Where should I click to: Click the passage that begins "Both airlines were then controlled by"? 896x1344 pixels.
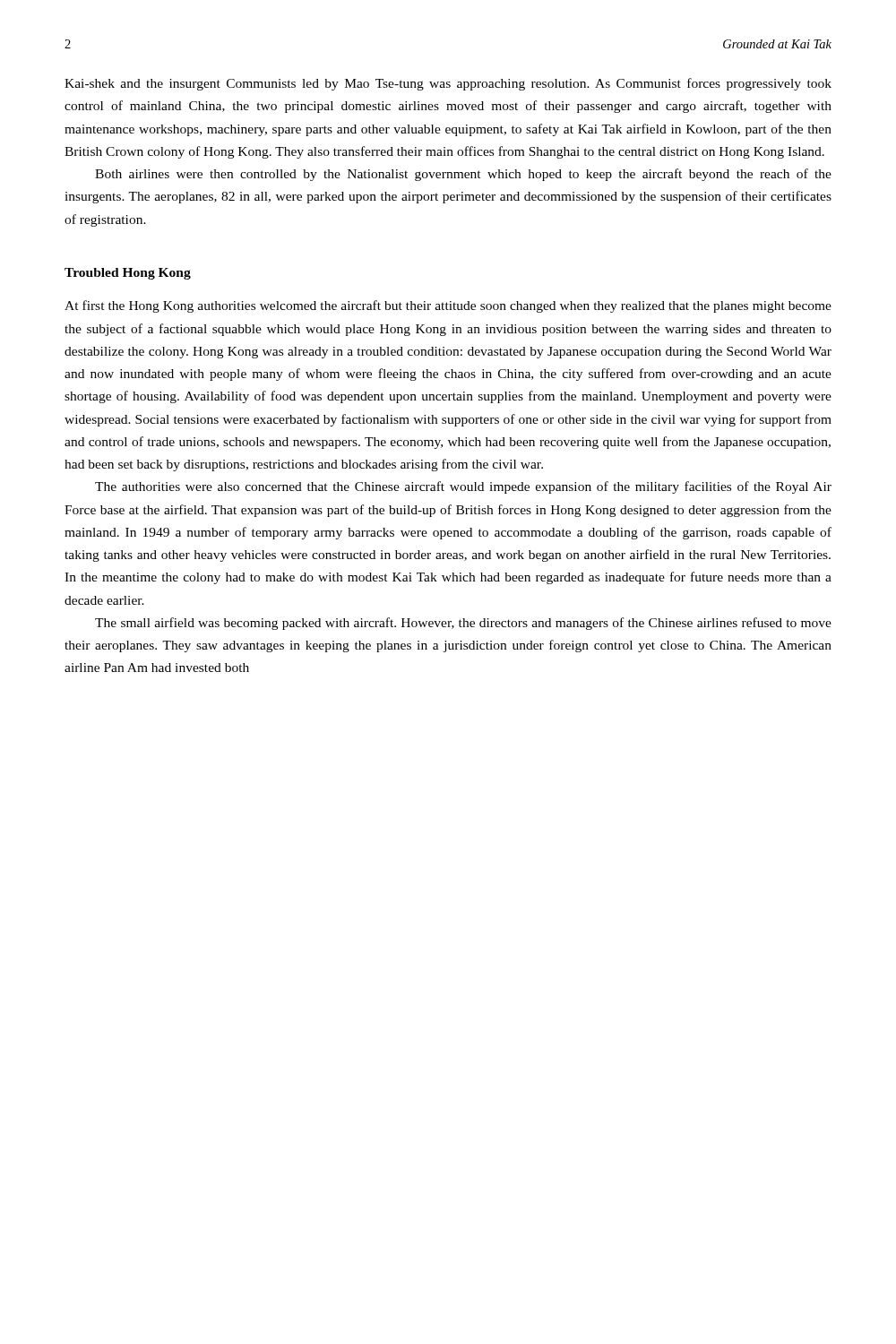[448, 196]
